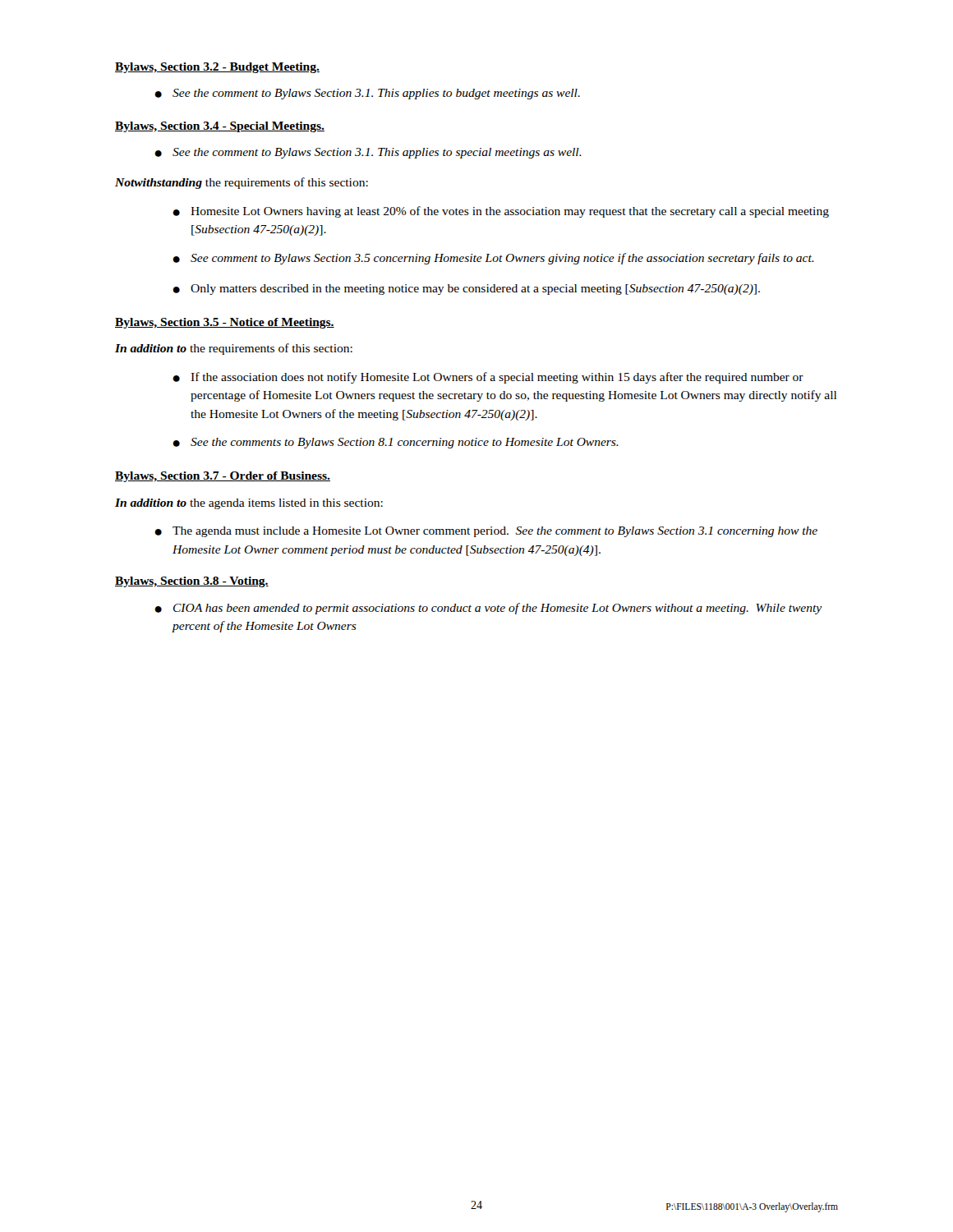Find the block on this page that starts "● CIOA has been amended to permit"

coord(488,617)
